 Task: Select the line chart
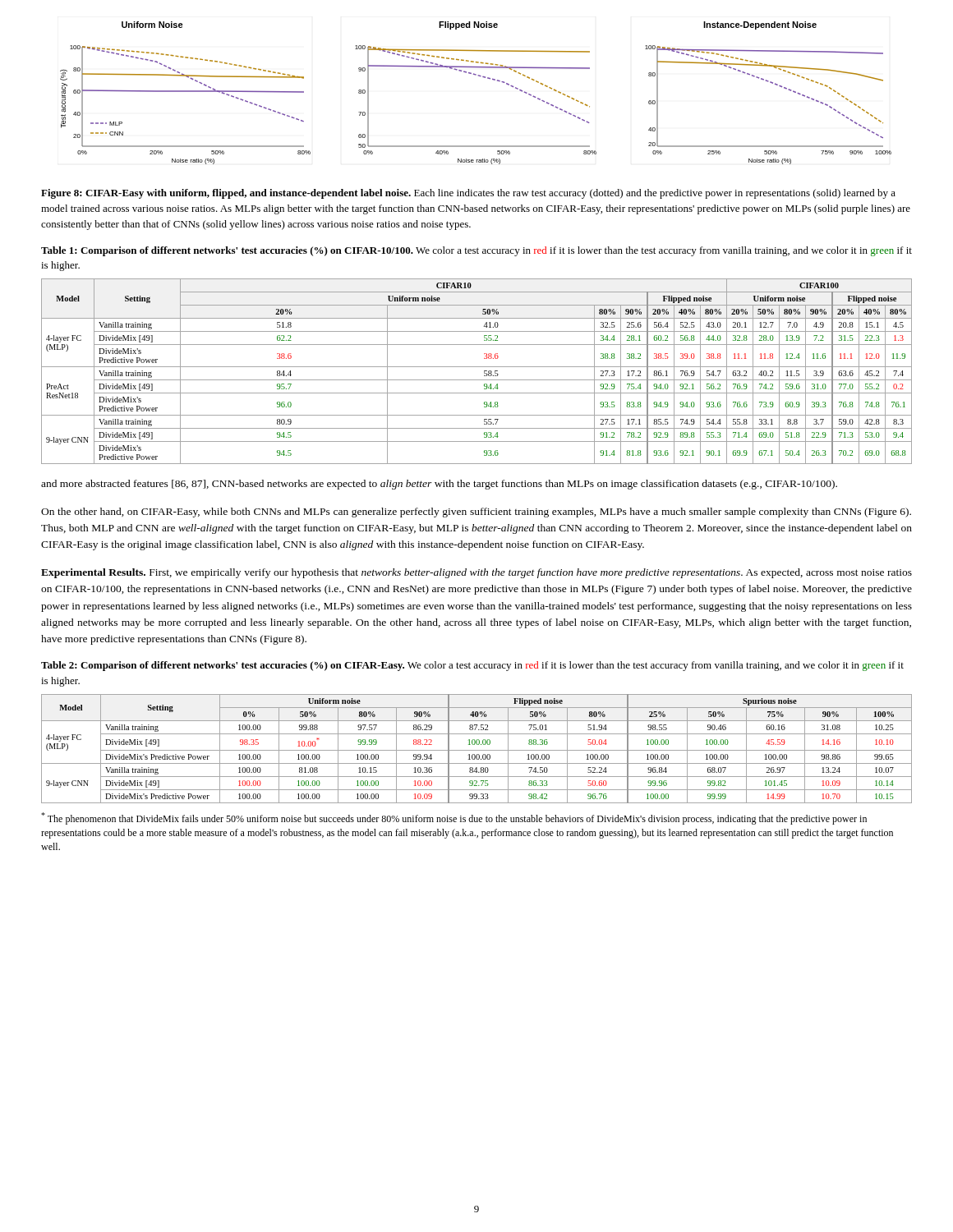[x=476, y=99]
